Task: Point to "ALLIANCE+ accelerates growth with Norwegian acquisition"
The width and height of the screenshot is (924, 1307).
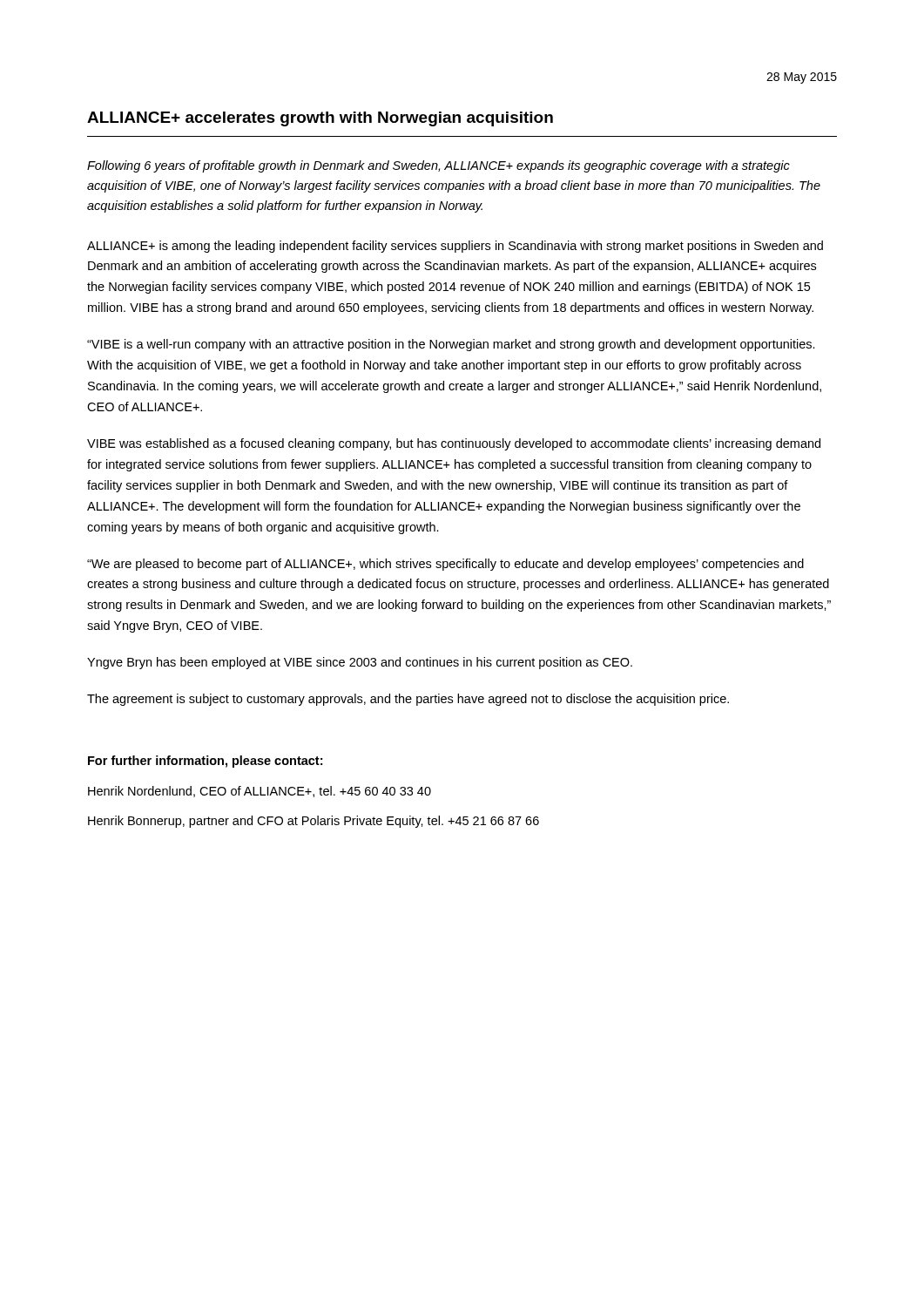Action: tap(320, 117)
